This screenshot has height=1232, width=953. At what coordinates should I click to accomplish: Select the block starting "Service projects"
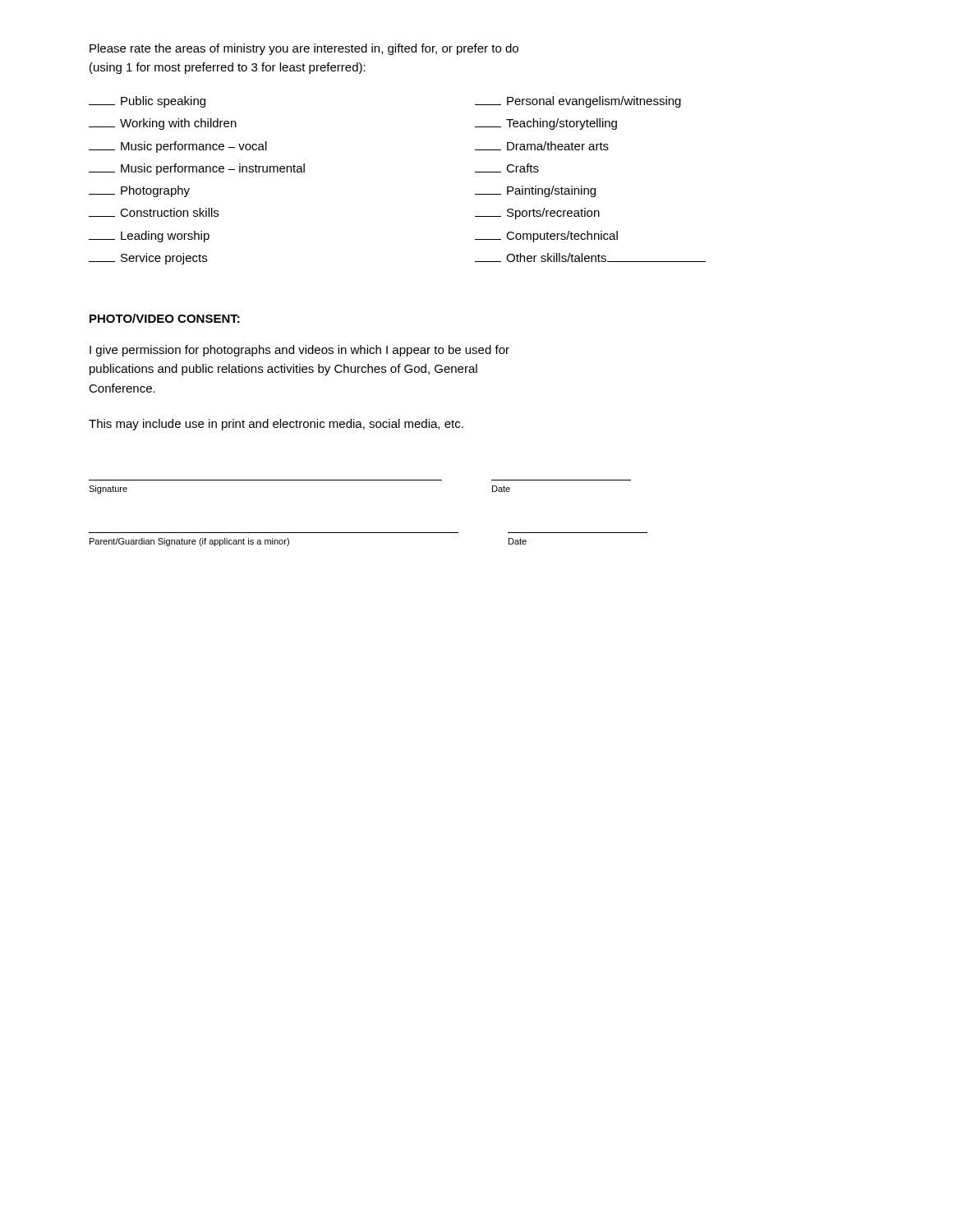[x=148, y=257]
